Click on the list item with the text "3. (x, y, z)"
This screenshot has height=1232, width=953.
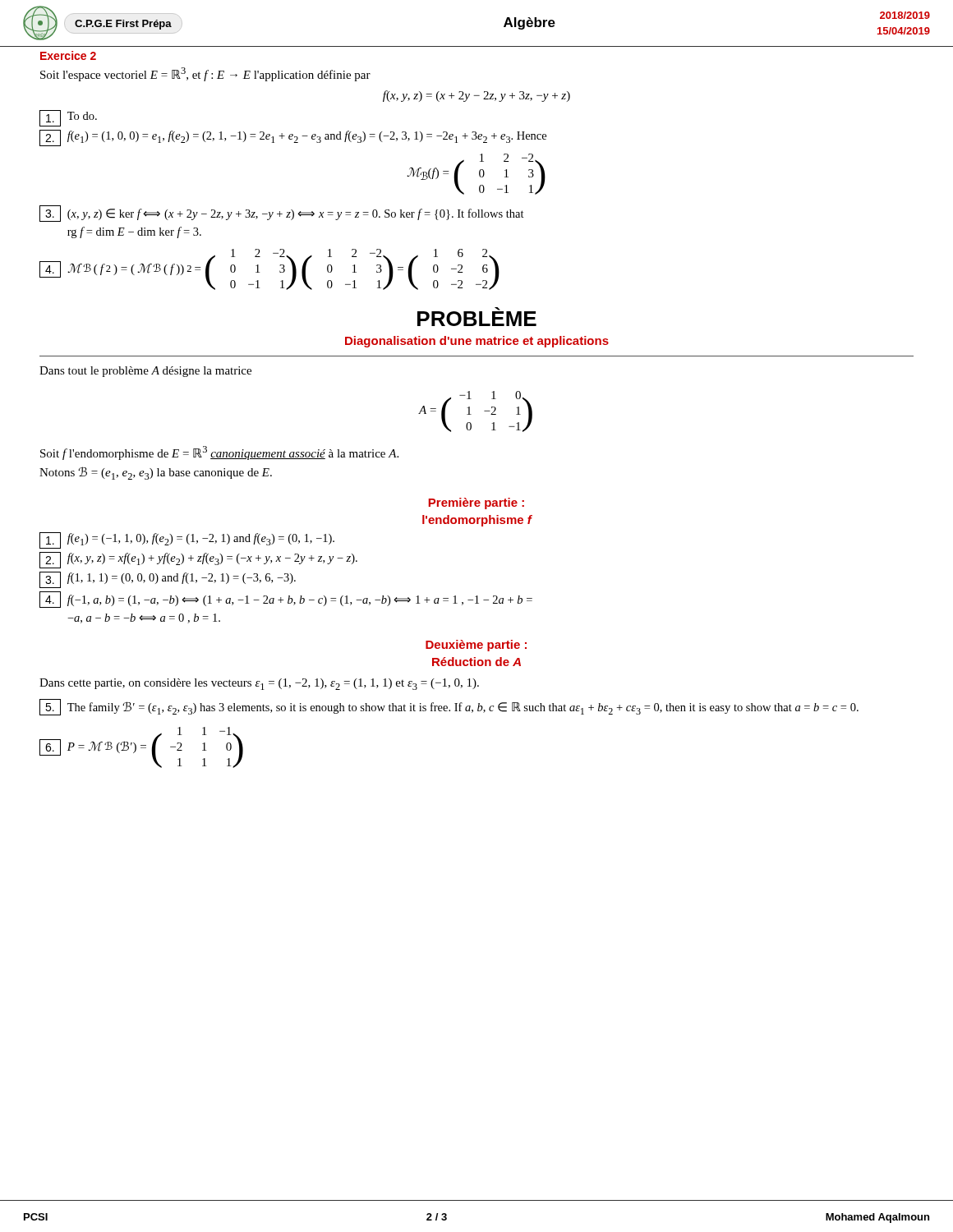282,223
